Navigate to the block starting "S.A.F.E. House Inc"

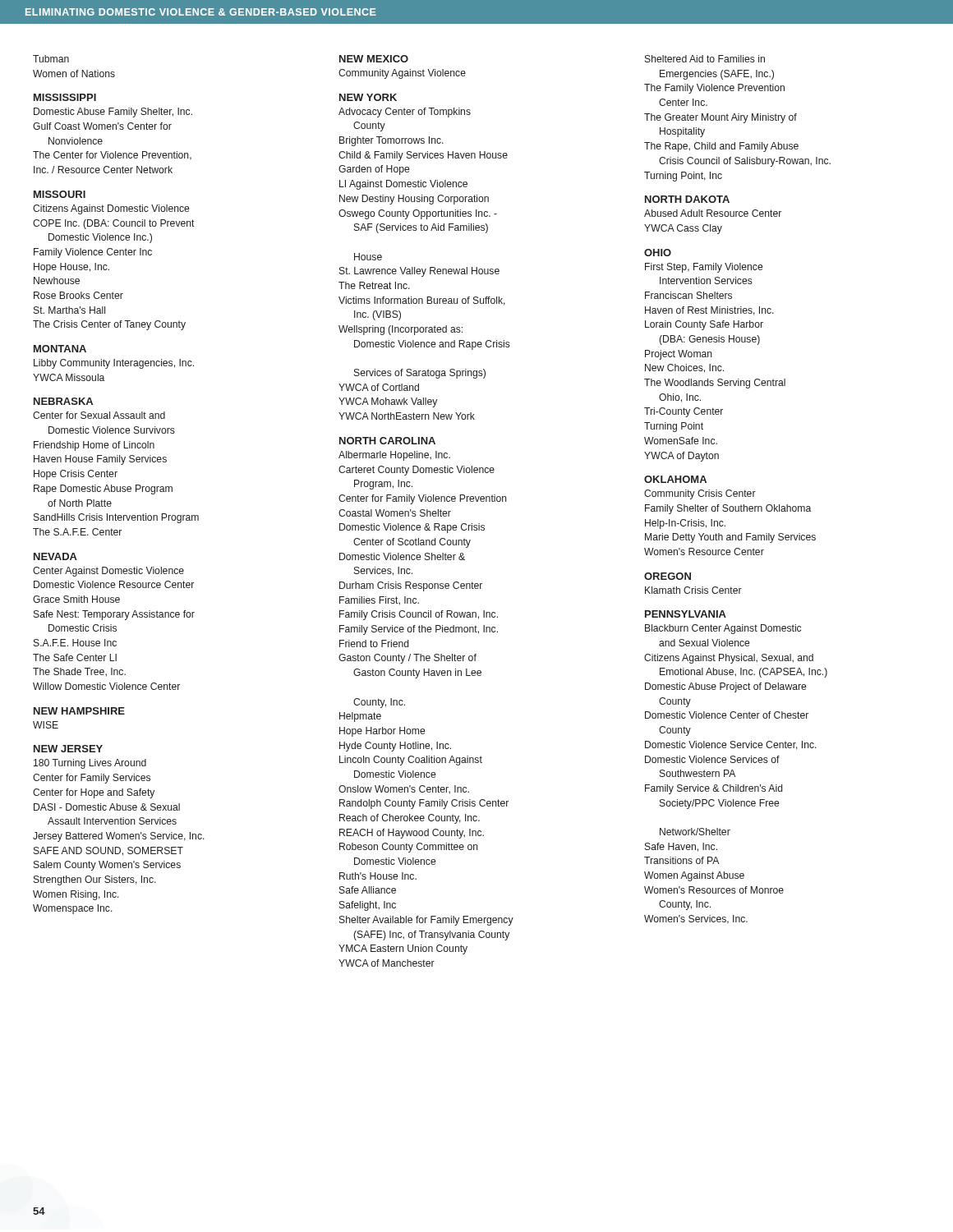[75, 643]
